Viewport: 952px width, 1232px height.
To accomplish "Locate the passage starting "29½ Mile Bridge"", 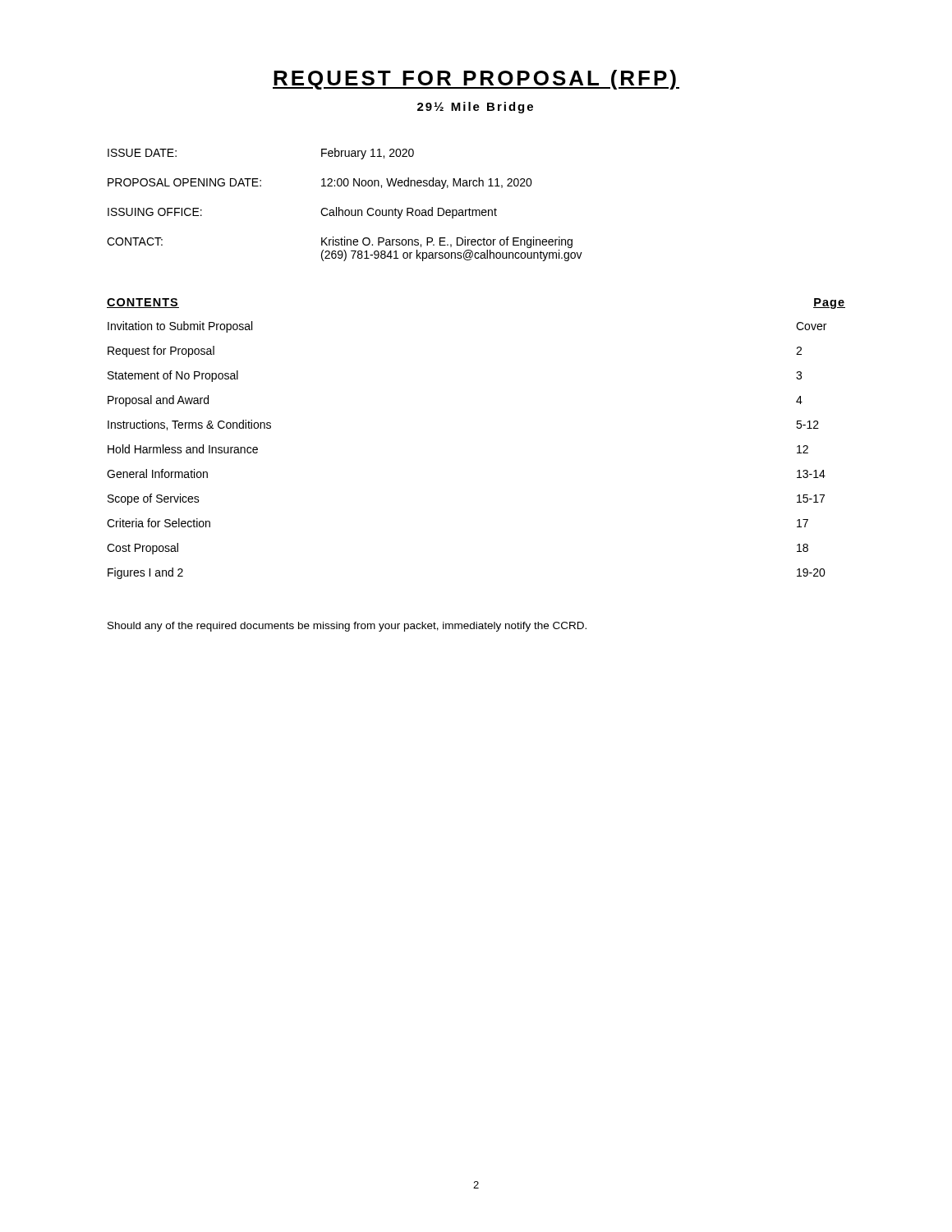I will 476,106.
